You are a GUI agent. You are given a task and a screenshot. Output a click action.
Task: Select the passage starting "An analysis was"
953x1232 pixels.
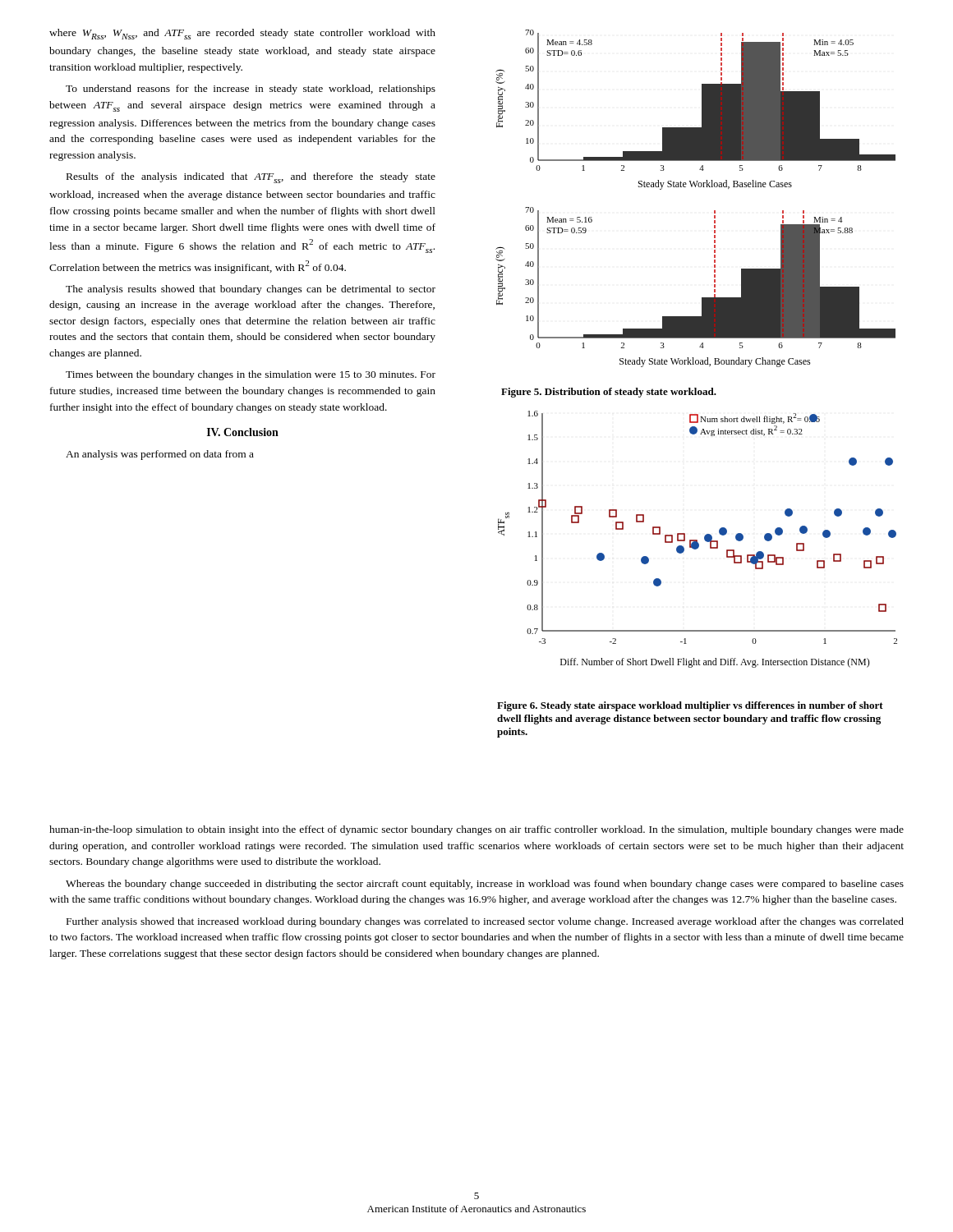click(x=242, y=454)
